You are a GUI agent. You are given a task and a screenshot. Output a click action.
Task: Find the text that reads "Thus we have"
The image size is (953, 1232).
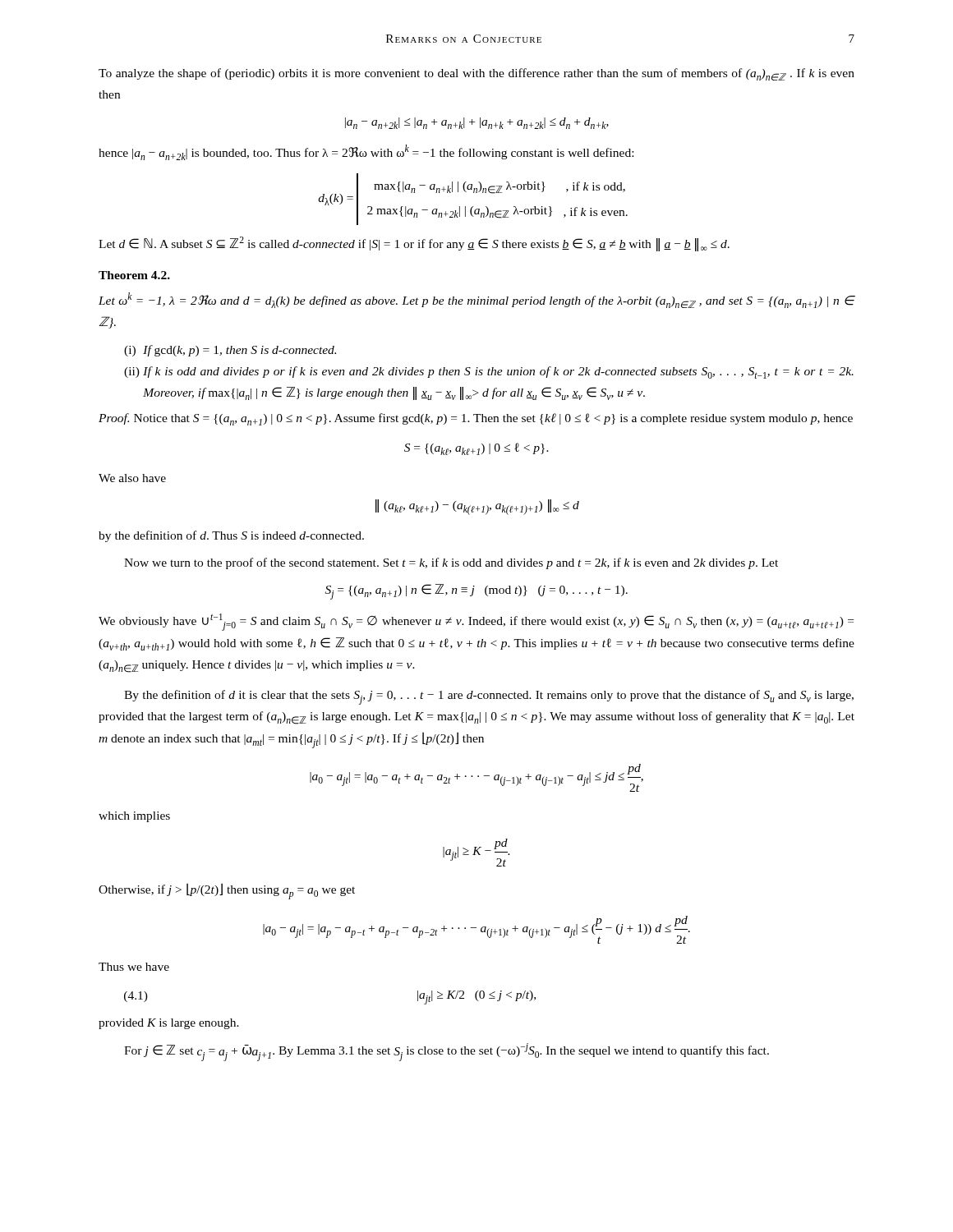click(x=134, y=967)
